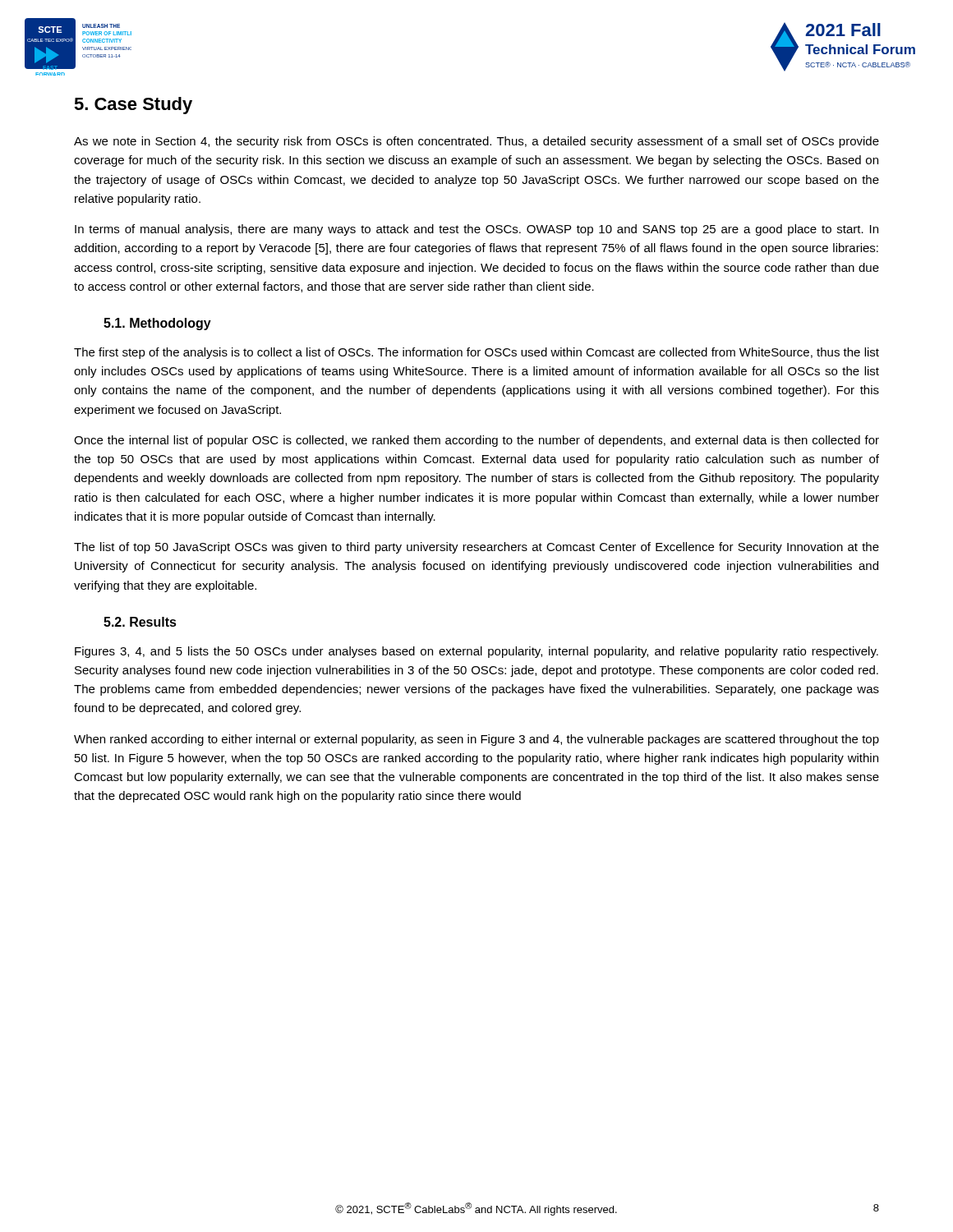The image size is (953, 1232).
Task: Point to the block beginning "As we note in Section 4,"
Action: click(476, 170)
